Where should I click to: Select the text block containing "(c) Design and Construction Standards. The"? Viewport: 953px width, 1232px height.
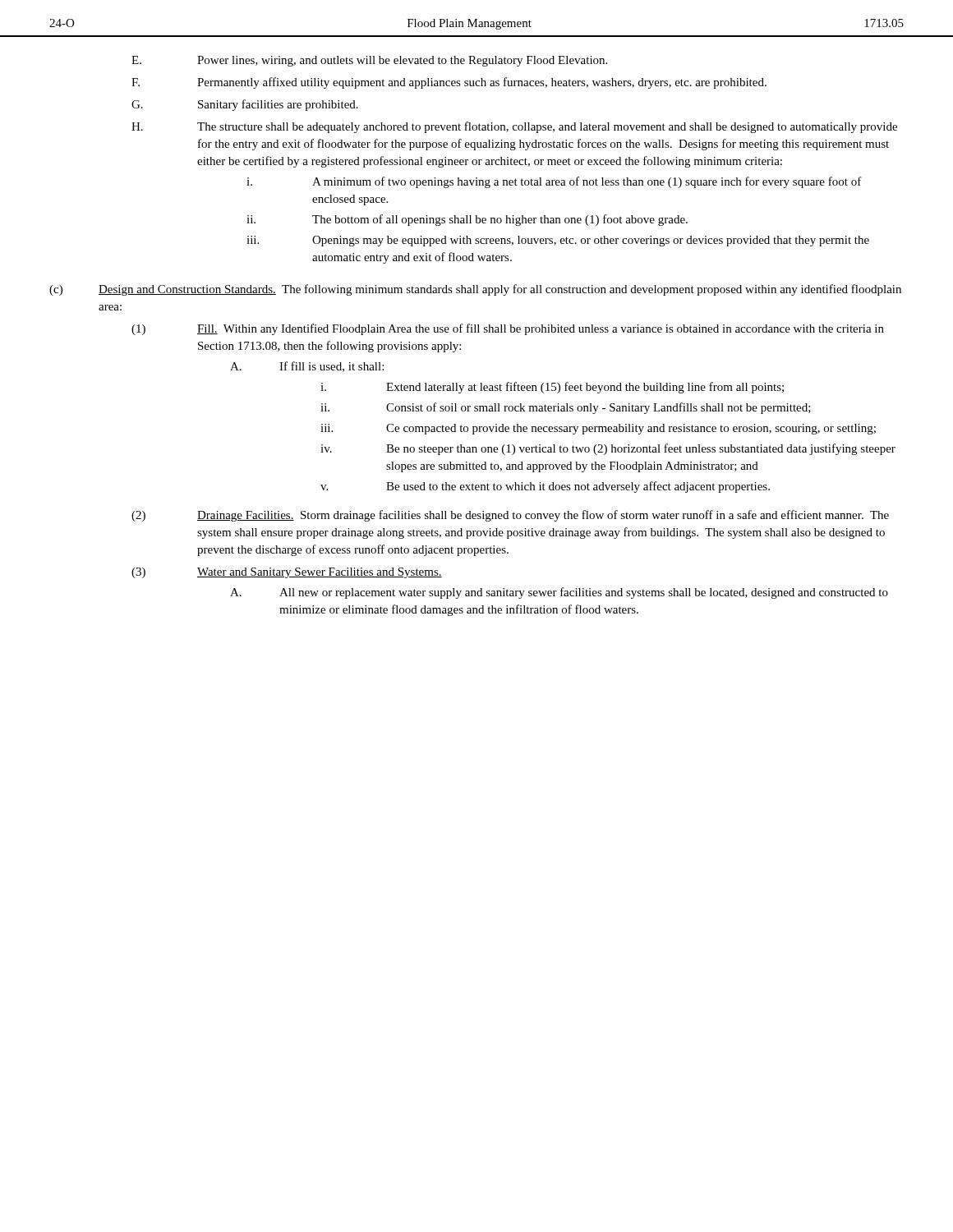click(x=476, y=454)
